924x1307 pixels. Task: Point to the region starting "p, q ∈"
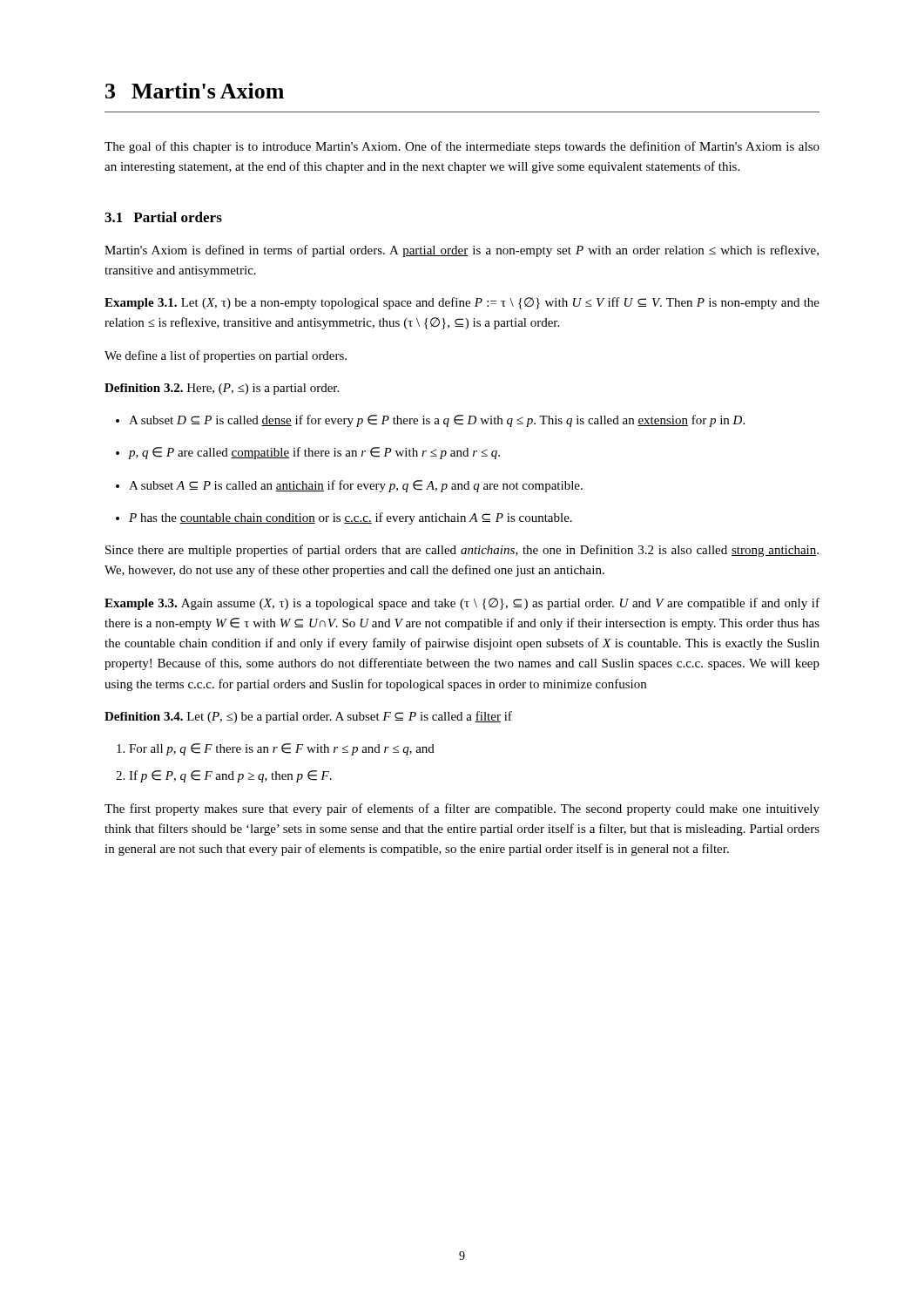pos(462,453)
